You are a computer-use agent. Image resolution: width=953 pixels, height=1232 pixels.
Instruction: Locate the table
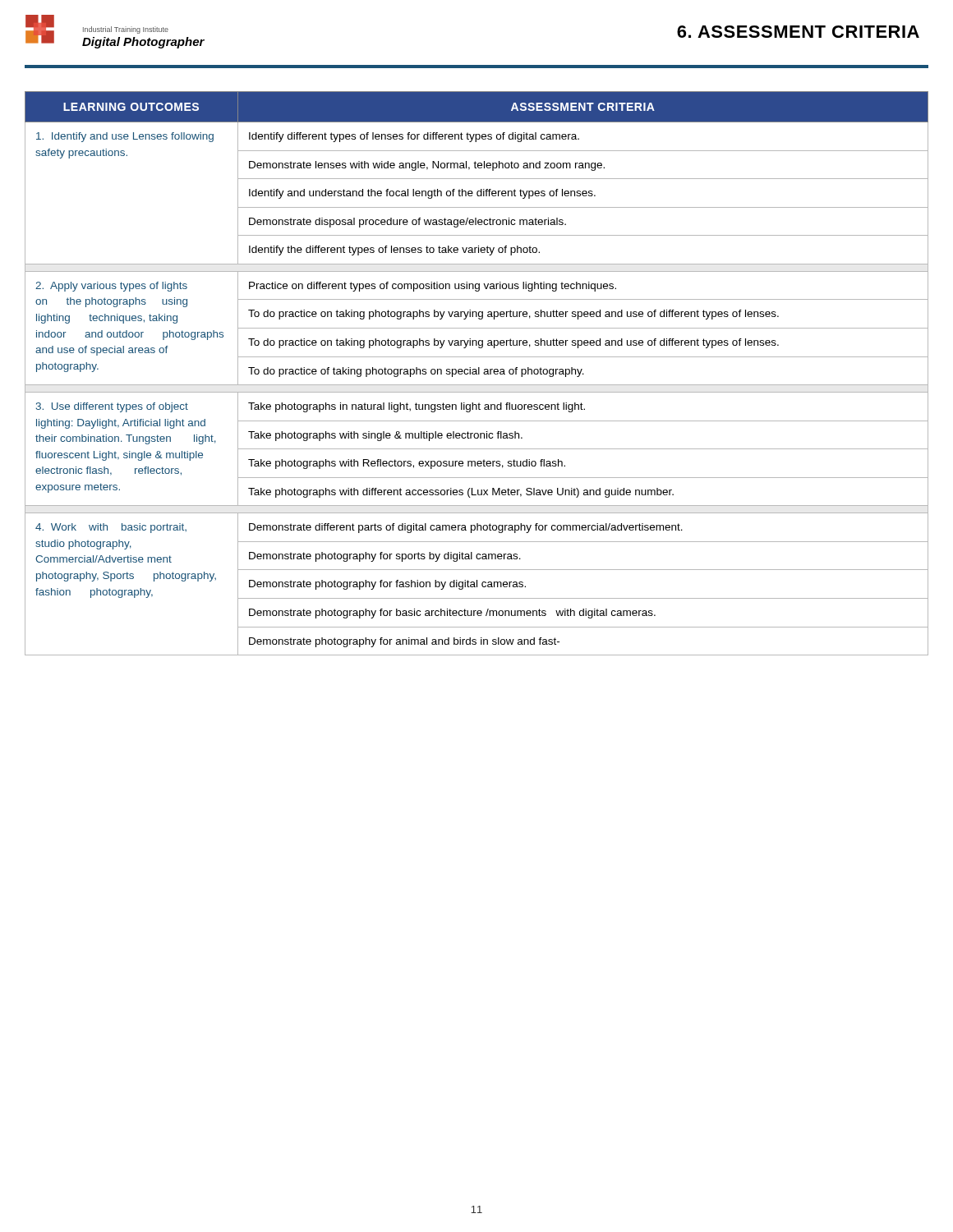(x=476, y=373)
